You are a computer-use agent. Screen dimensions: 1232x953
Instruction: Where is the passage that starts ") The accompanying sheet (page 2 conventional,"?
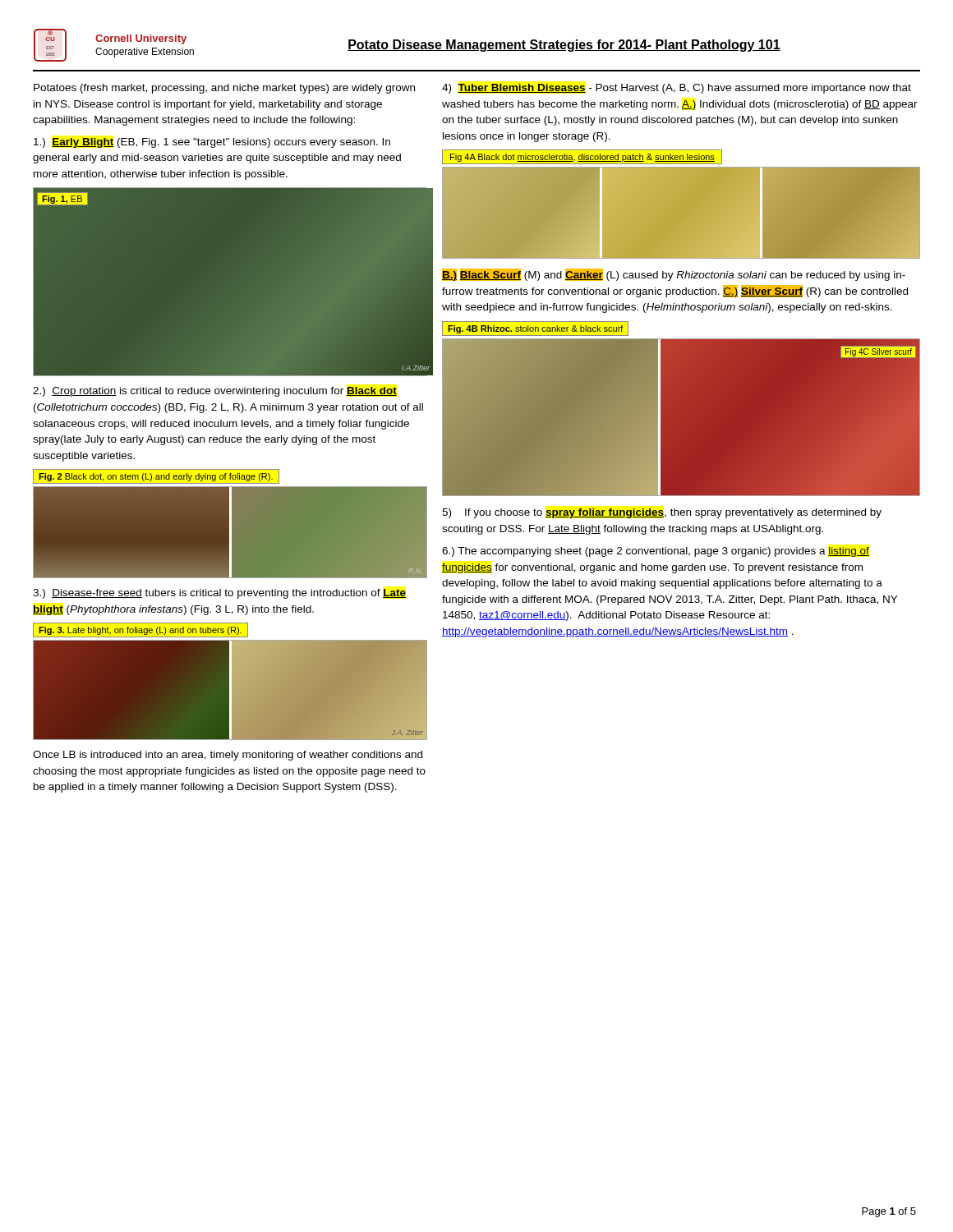[x=670, y=591]
